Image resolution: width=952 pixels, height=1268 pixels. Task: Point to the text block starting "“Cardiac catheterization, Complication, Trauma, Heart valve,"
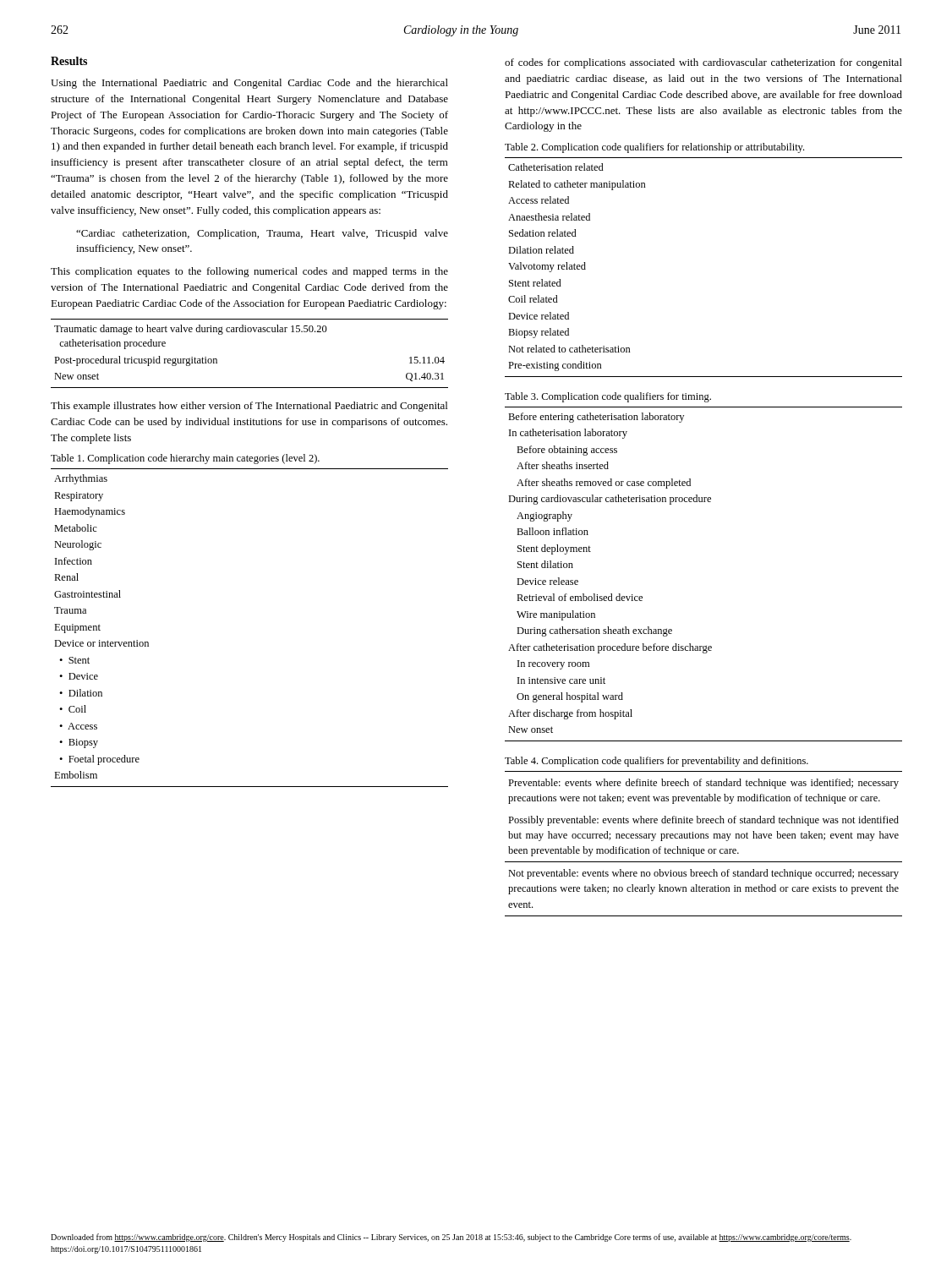coord(262,241)
